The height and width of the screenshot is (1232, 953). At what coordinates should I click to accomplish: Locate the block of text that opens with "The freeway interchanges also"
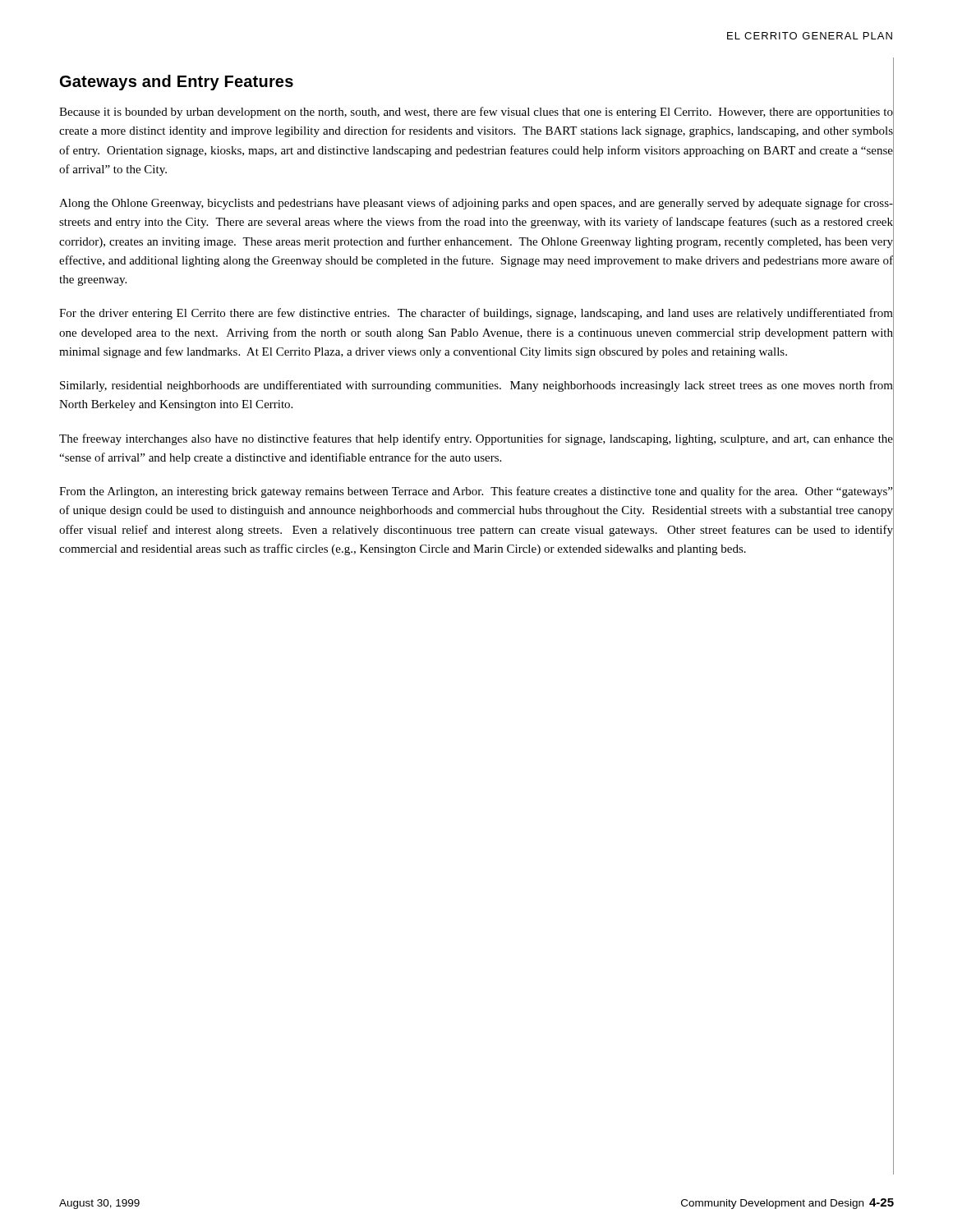[x=476, y=448]
